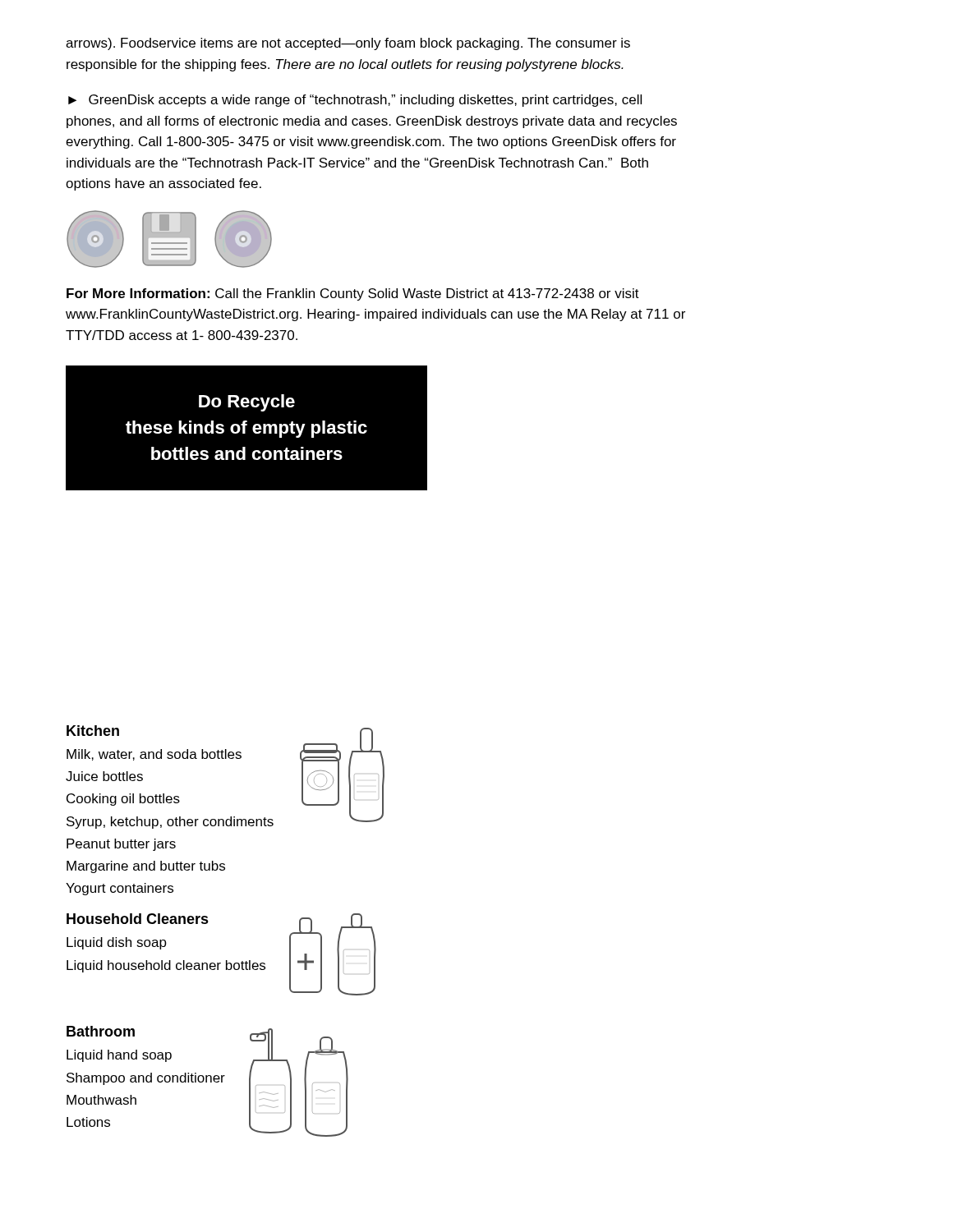This screenshot has width=953, height=1232.
Task: Find the block starting "Household Cleaners"
Action: pos(137,919)
